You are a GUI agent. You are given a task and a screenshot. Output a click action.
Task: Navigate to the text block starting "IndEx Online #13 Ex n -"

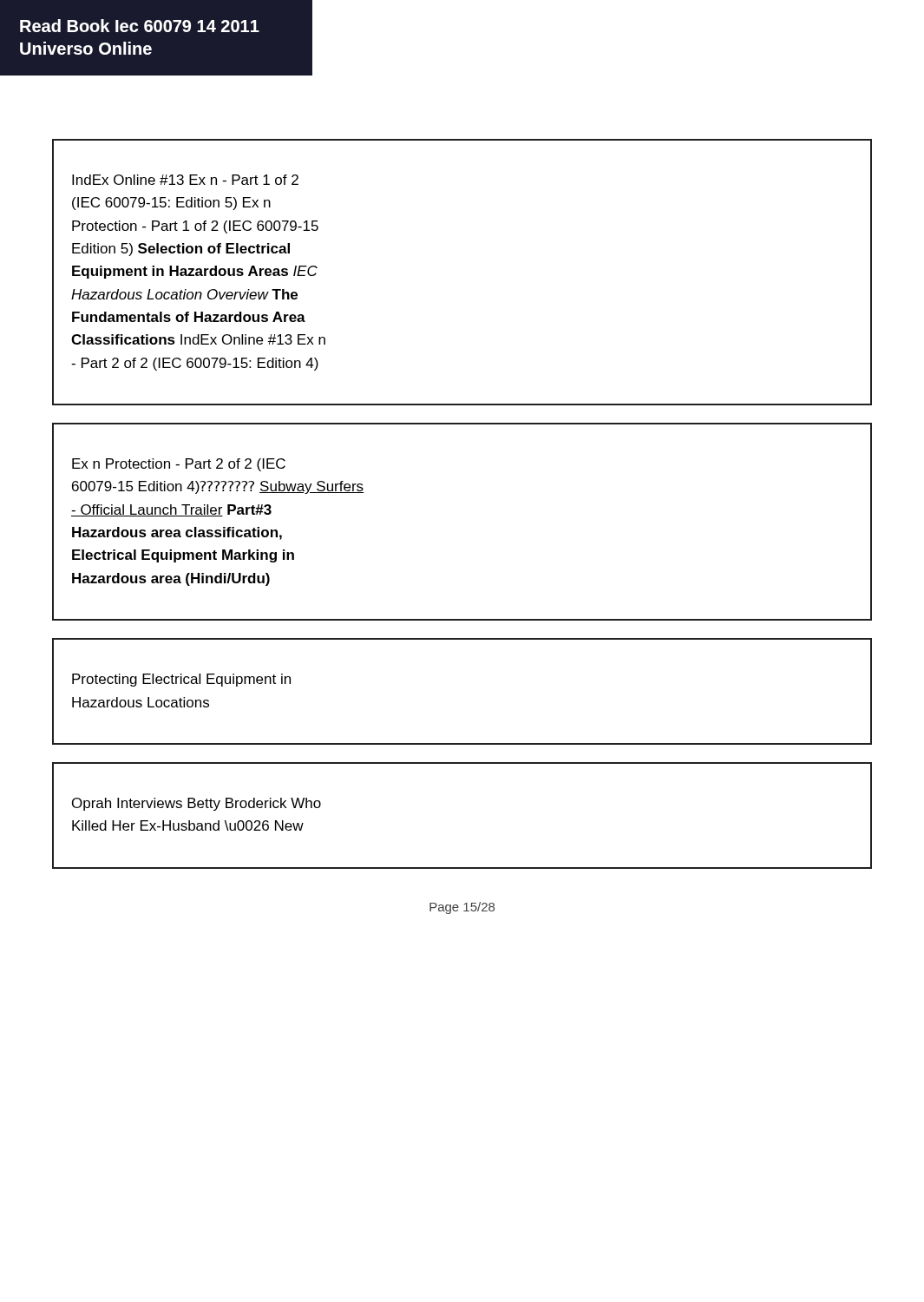pyautogui.click(x=185, y=180)
